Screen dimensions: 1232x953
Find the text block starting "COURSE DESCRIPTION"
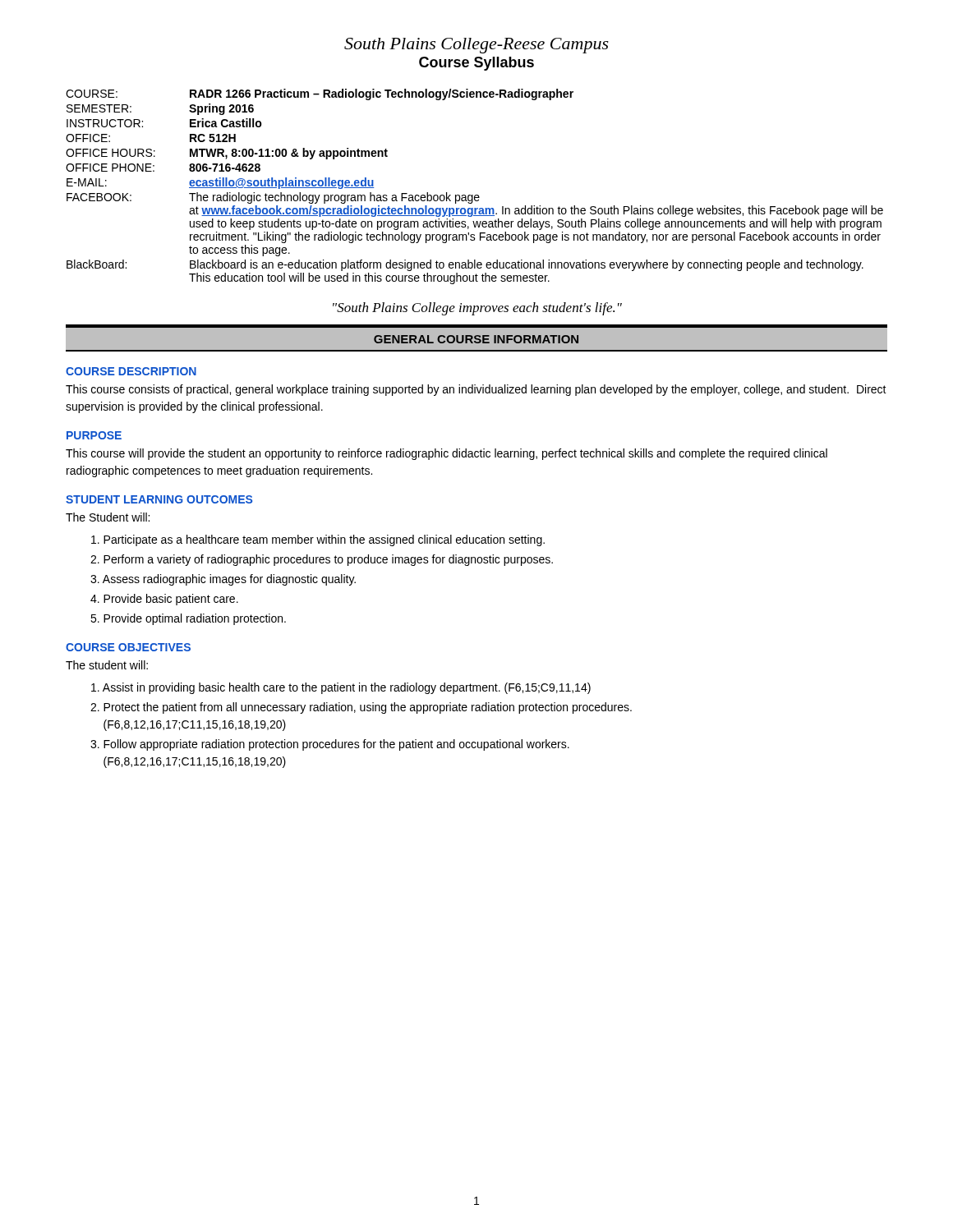click(x=131, y=371)
